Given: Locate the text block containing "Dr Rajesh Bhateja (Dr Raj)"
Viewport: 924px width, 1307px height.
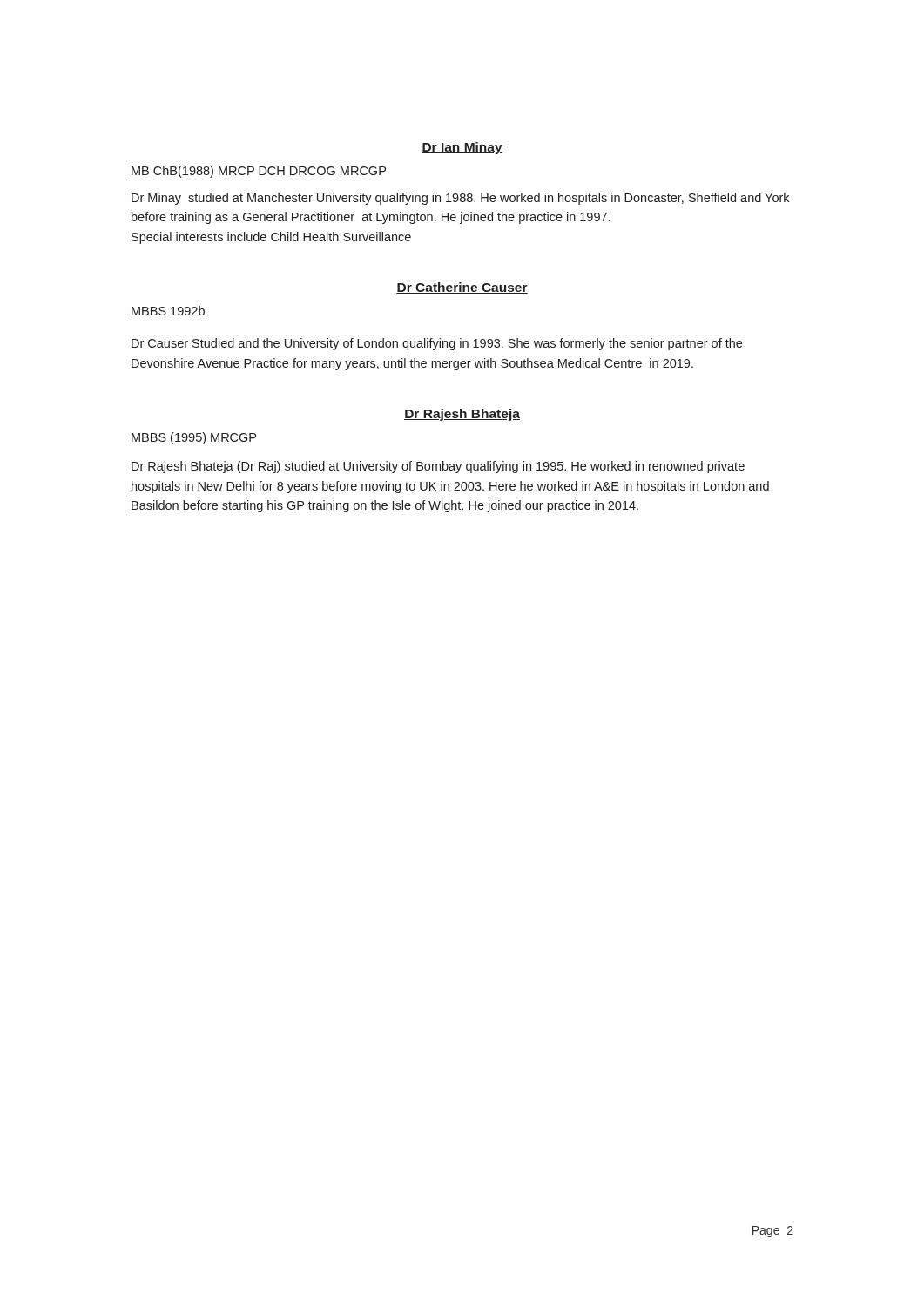Looking at the screenshot, I should pyautogui.click(x=450, y=486).
